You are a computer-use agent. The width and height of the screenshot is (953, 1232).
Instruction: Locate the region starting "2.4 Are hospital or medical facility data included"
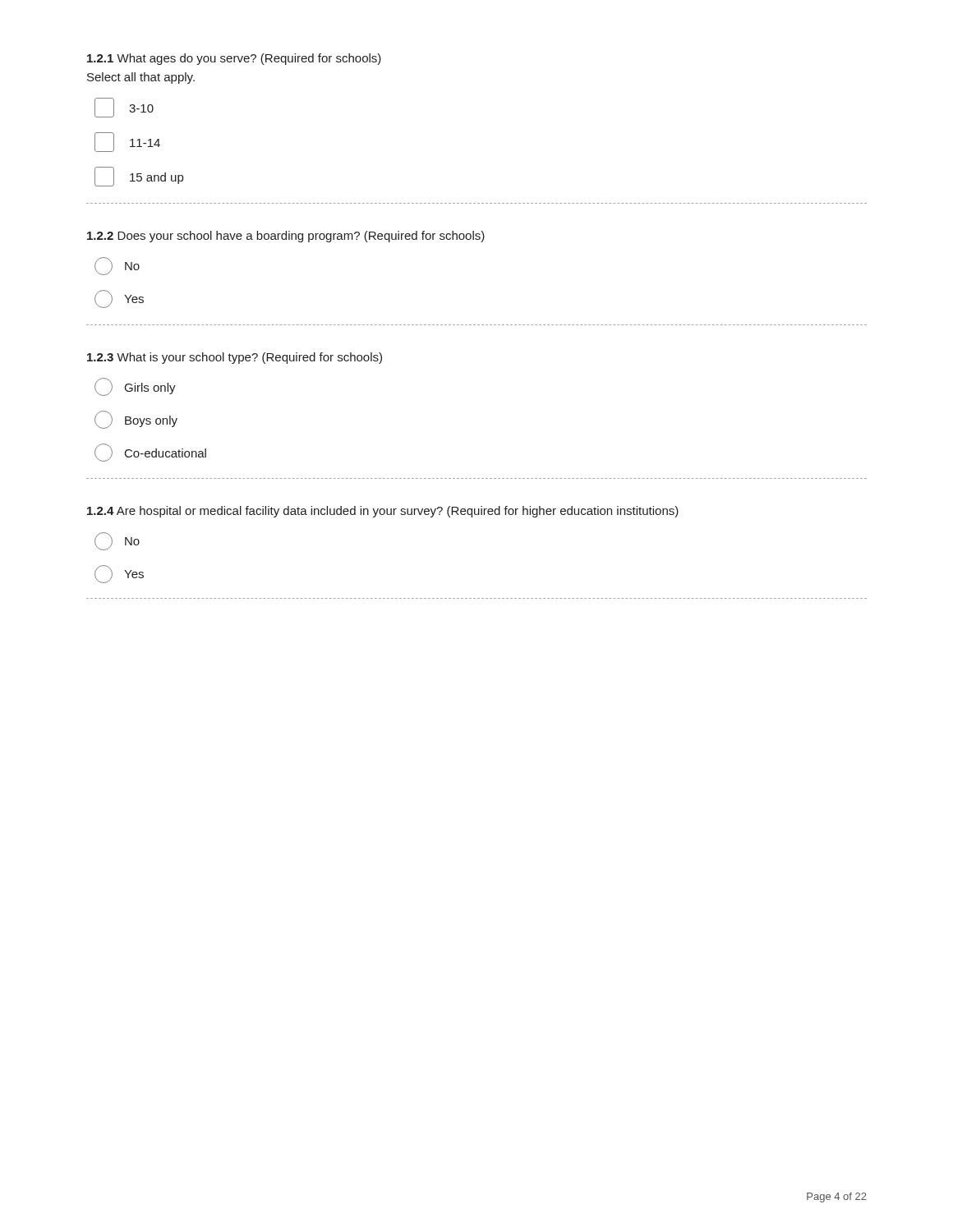tap(383, 510)
